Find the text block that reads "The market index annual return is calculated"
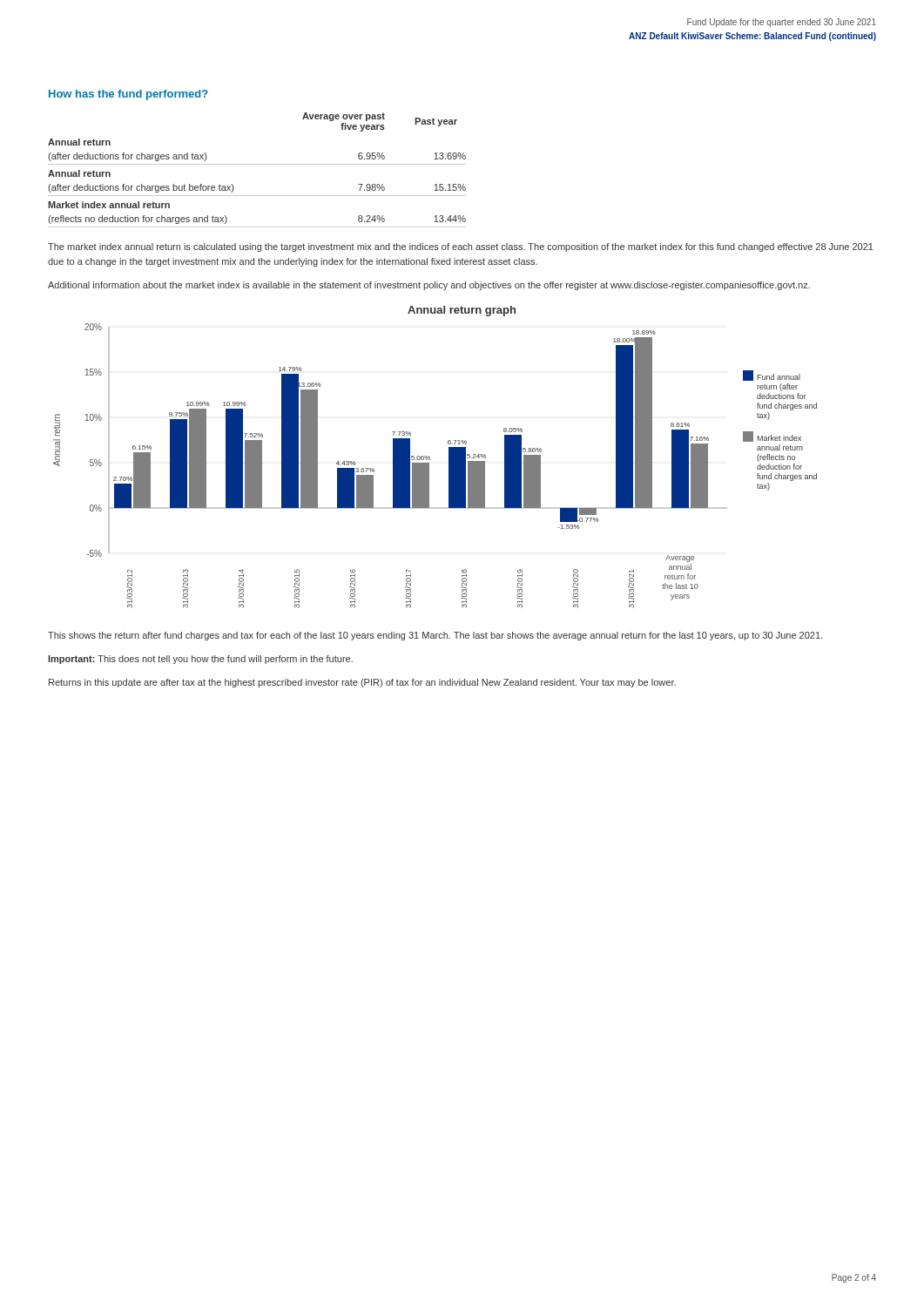 [461, 254]
